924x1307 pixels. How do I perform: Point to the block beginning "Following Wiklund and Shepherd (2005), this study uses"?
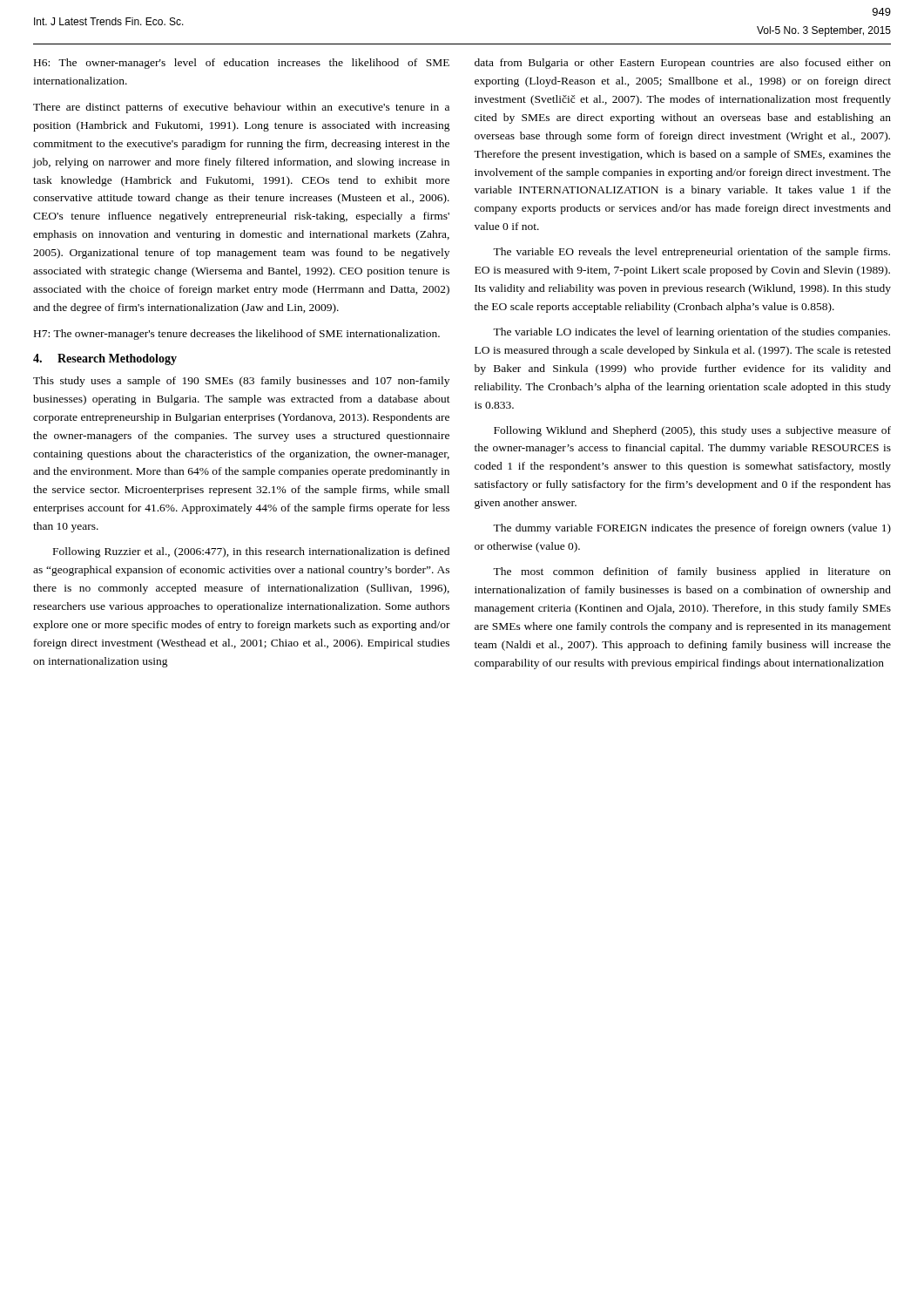pyautogui.click(x=683, y=467)
